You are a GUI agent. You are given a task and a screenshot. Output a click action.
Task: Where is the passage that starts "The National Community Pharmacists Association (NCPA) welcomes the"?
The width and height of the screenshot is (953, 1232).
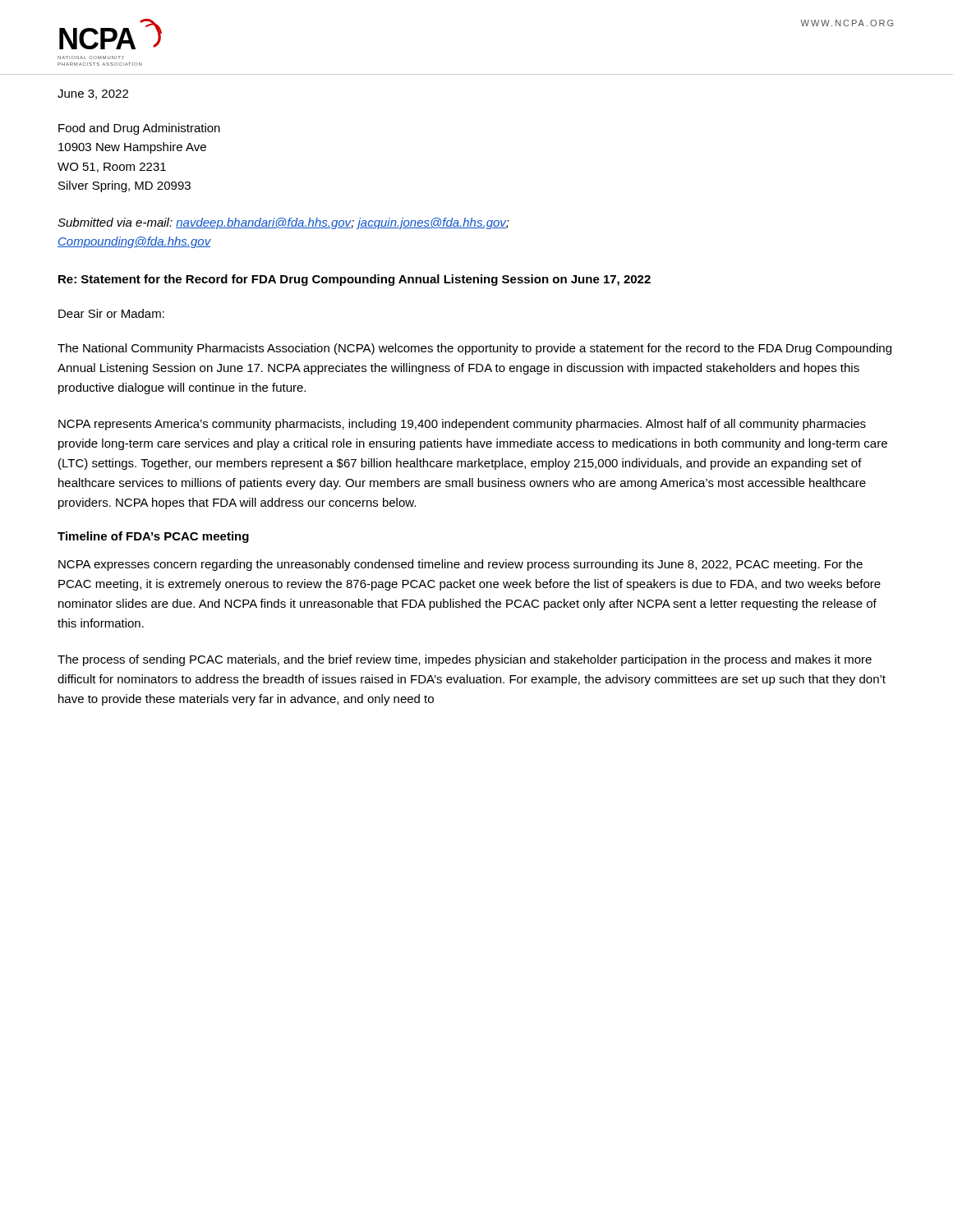[x=475, y=367]
